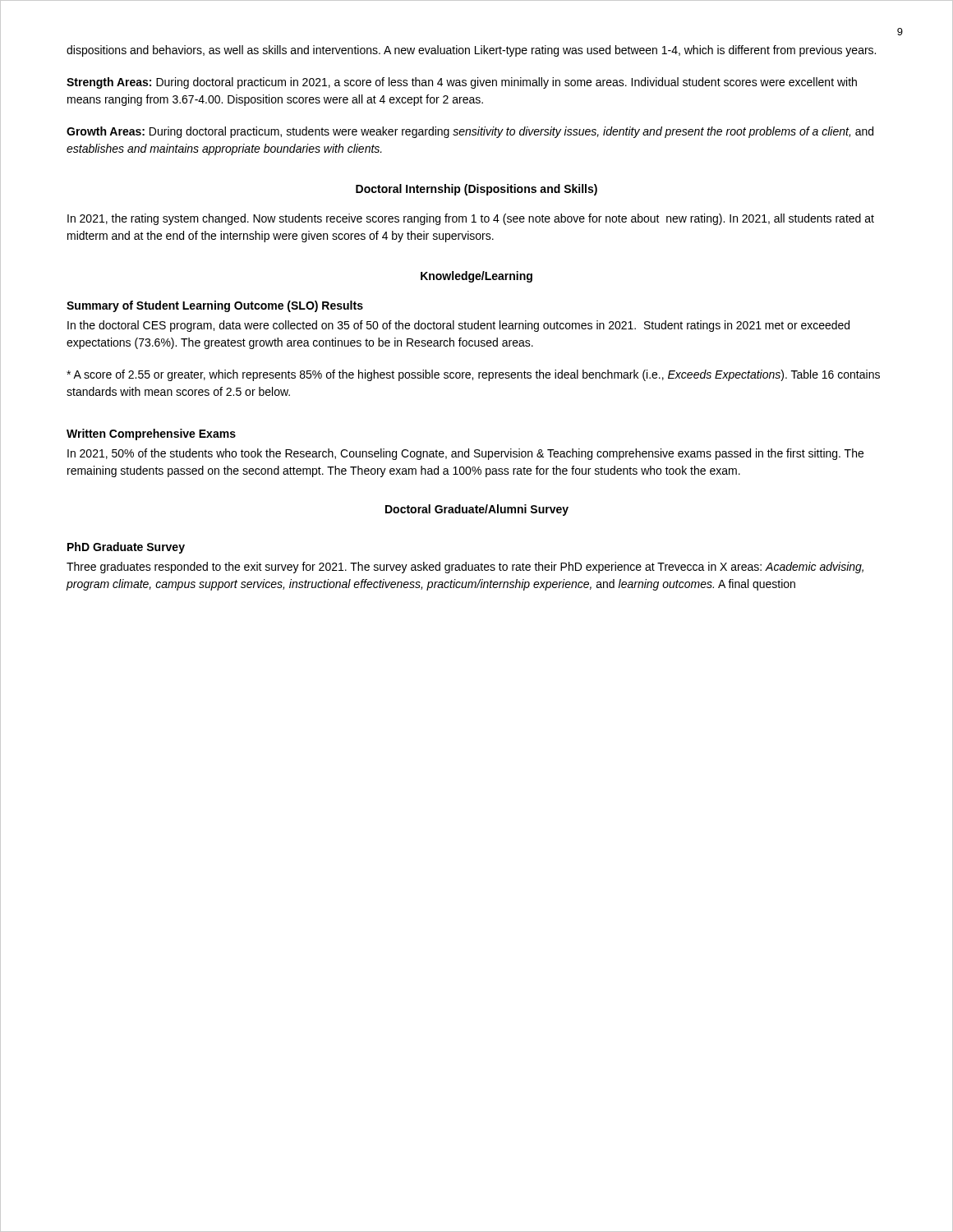Select the element starting "Growth Areas: During doctoral"

pyautogui.click(x=470, y=140)
